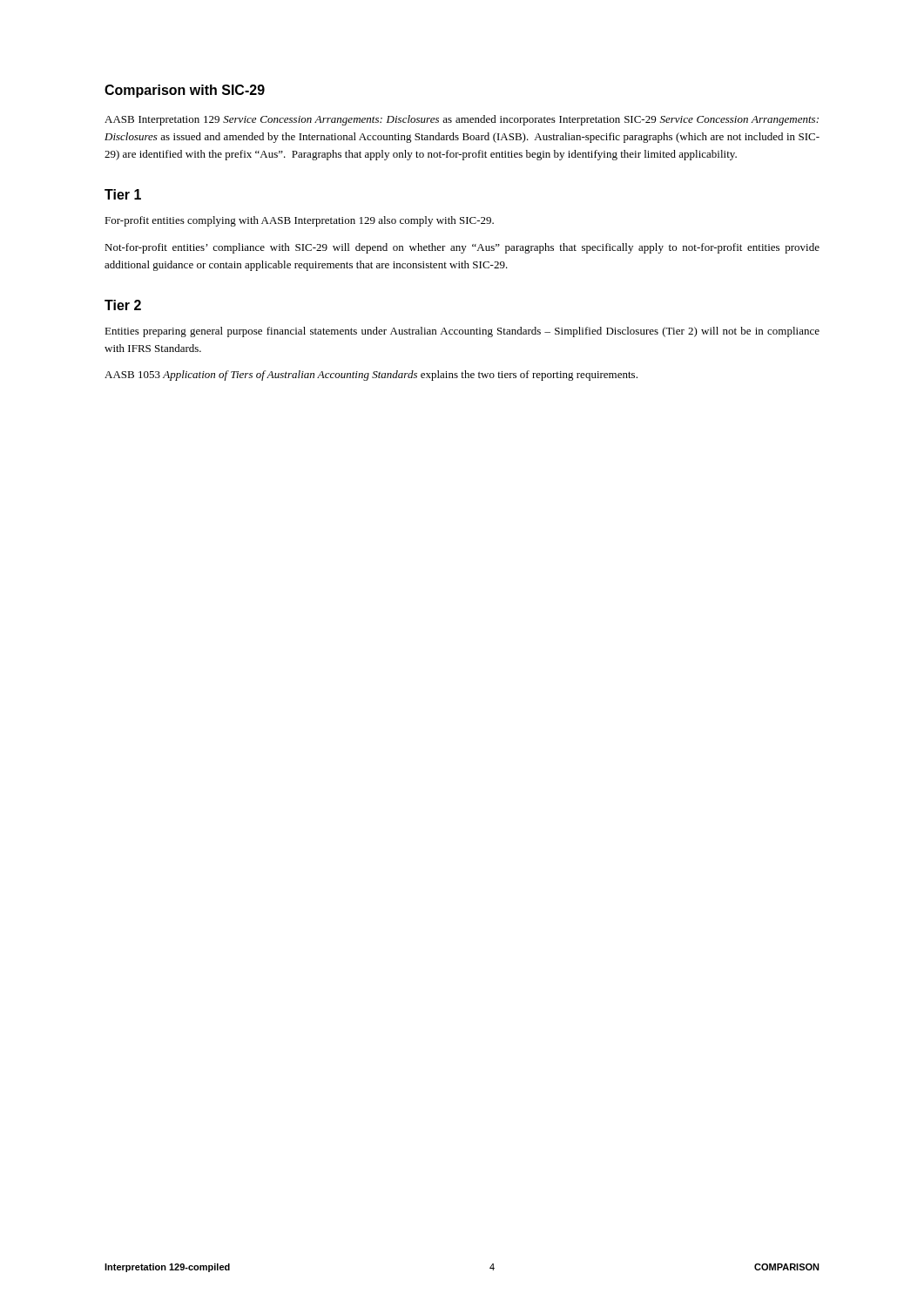The image size is (924, 1307).
Task: Locate the text "Tier 1"
Action: 123,195
